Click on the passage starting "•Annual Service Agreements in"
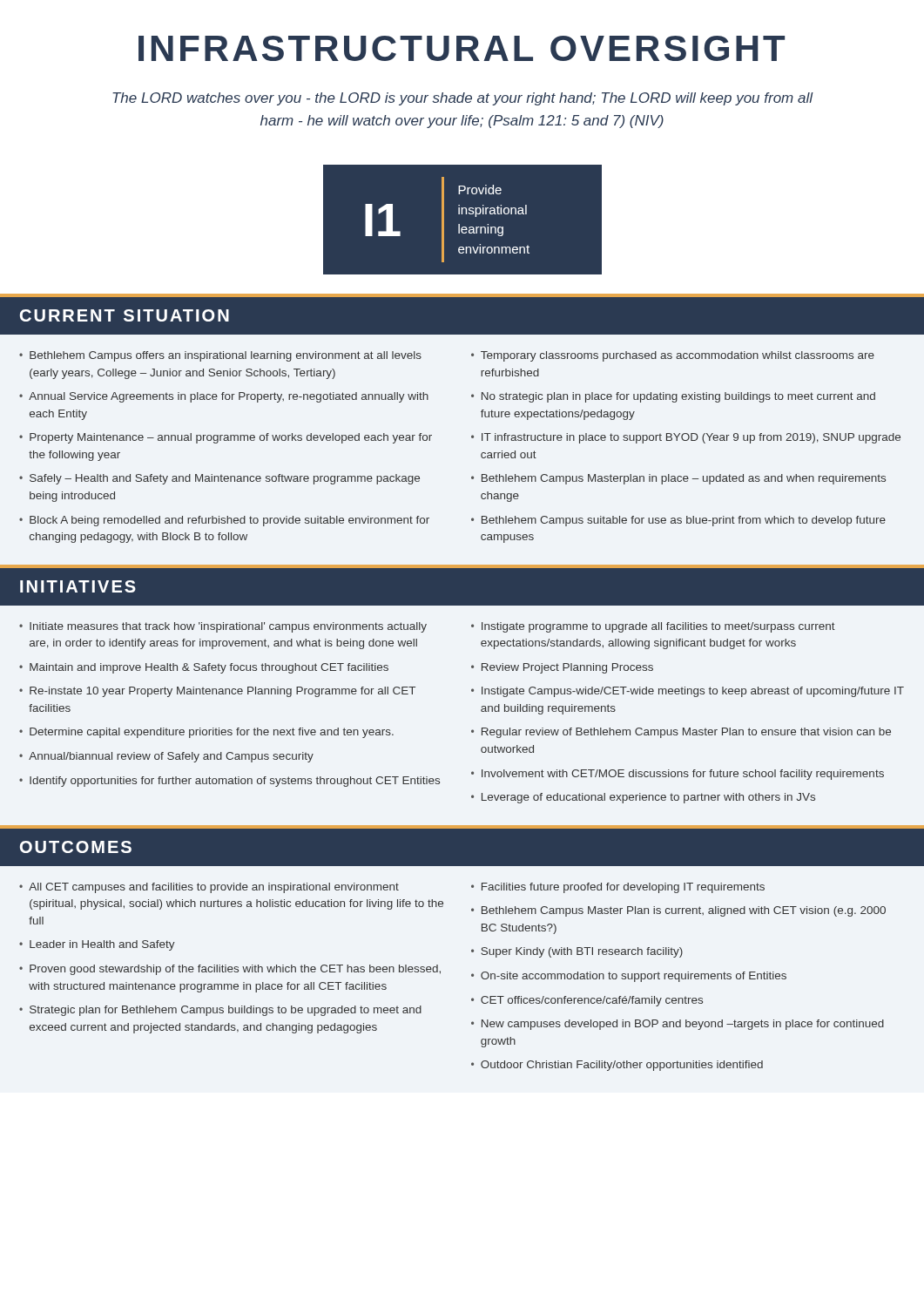Screen dimensions: 1307x924 [x=233, y=405]
